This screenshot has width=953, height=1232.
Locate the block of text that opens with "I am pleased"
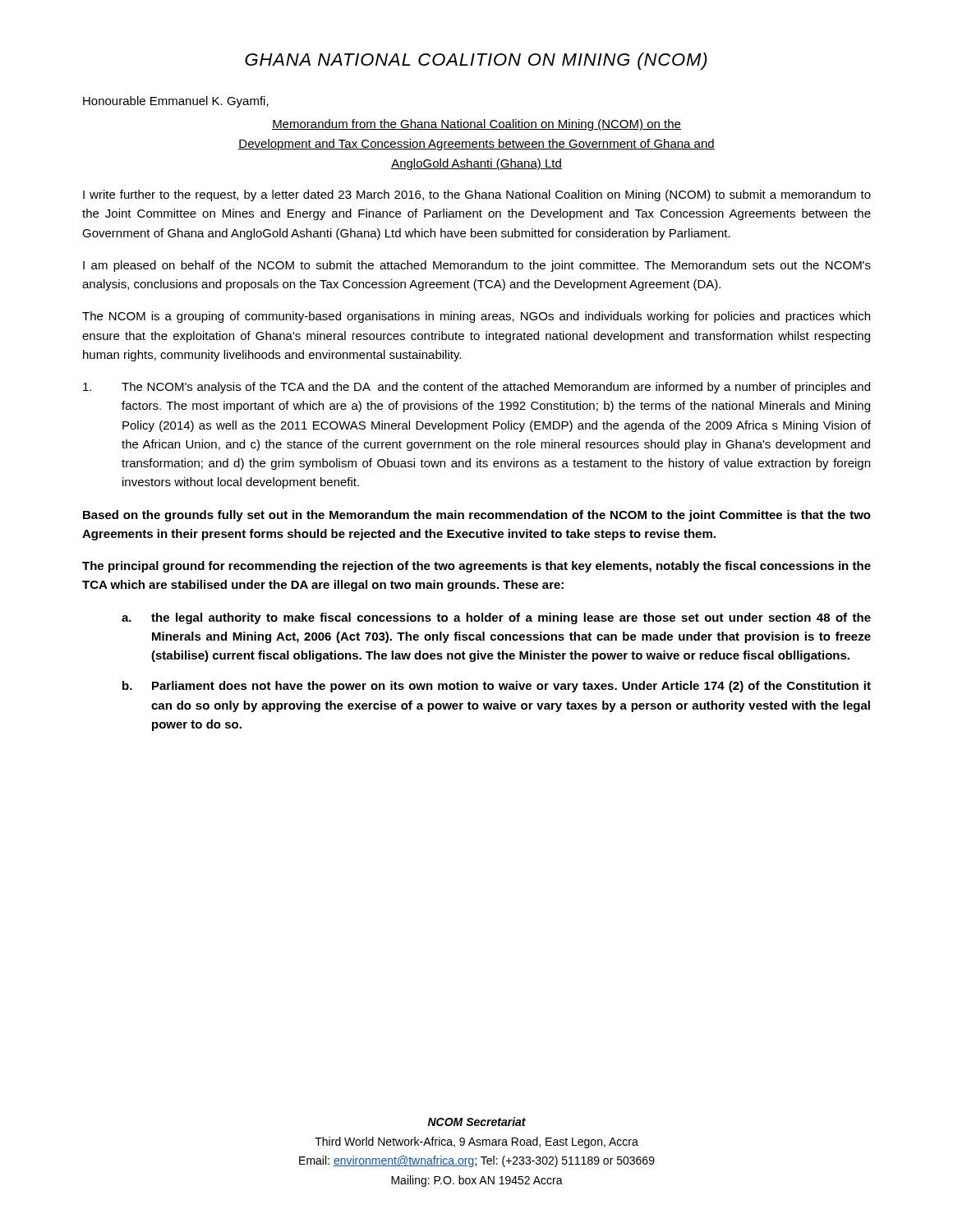(476, 274)
